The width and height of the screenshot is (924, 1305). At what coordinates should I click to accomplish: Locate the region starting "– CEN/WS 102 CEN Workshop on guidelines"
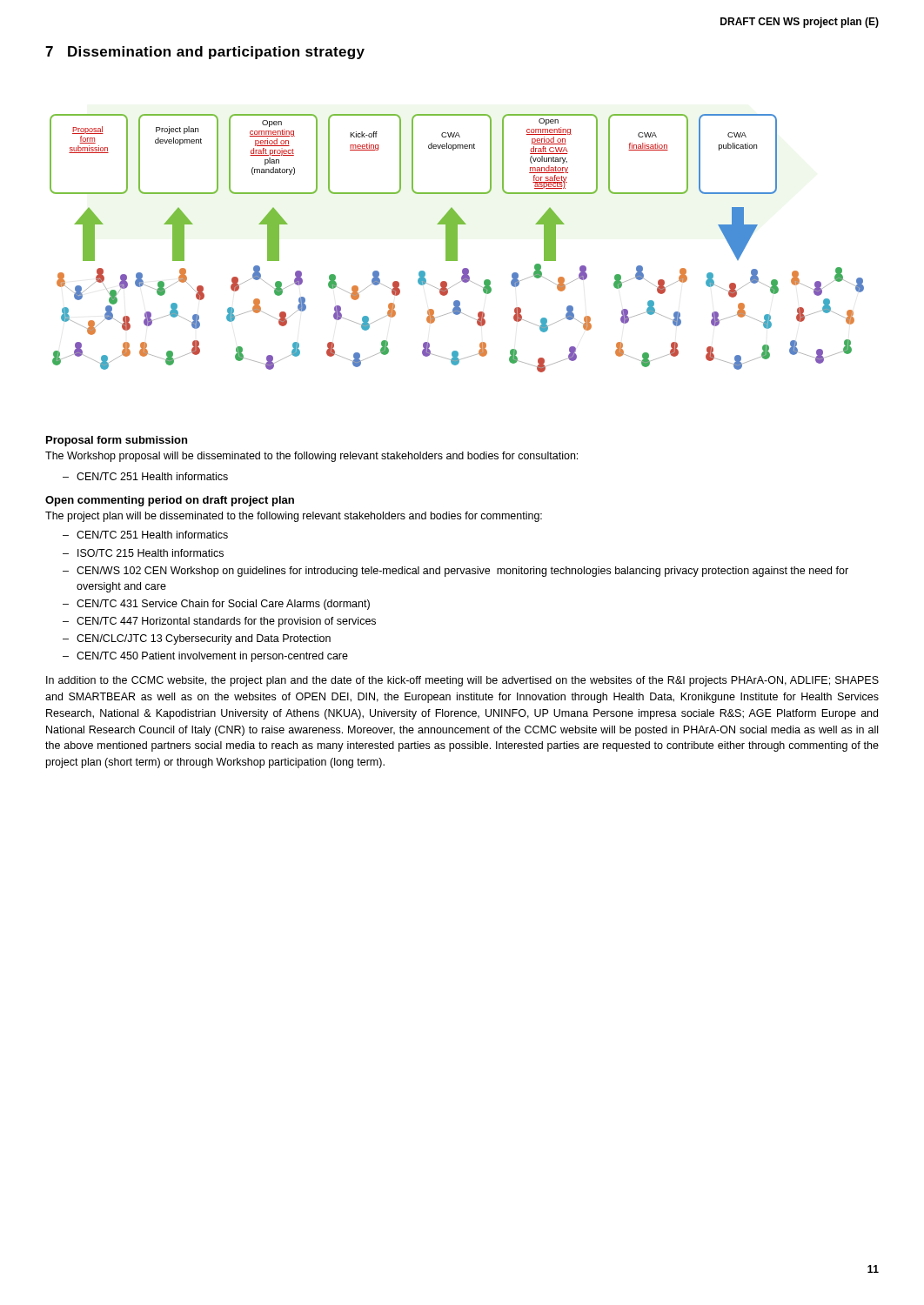pyautogui.click(x=471, y=578)
